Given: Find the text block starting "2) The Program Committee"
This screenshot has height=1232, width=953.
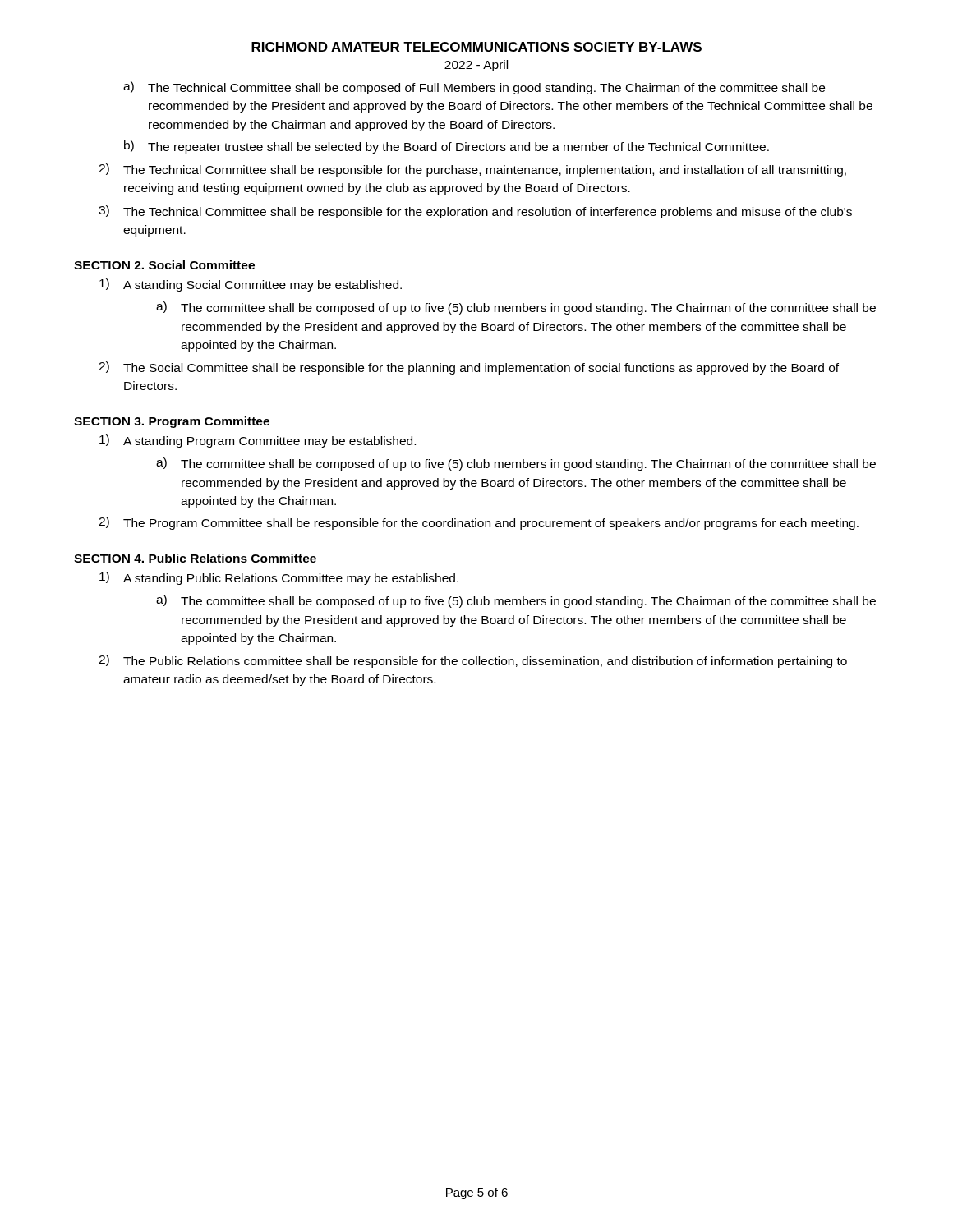Looking at the screenshot, I should 489,524.
